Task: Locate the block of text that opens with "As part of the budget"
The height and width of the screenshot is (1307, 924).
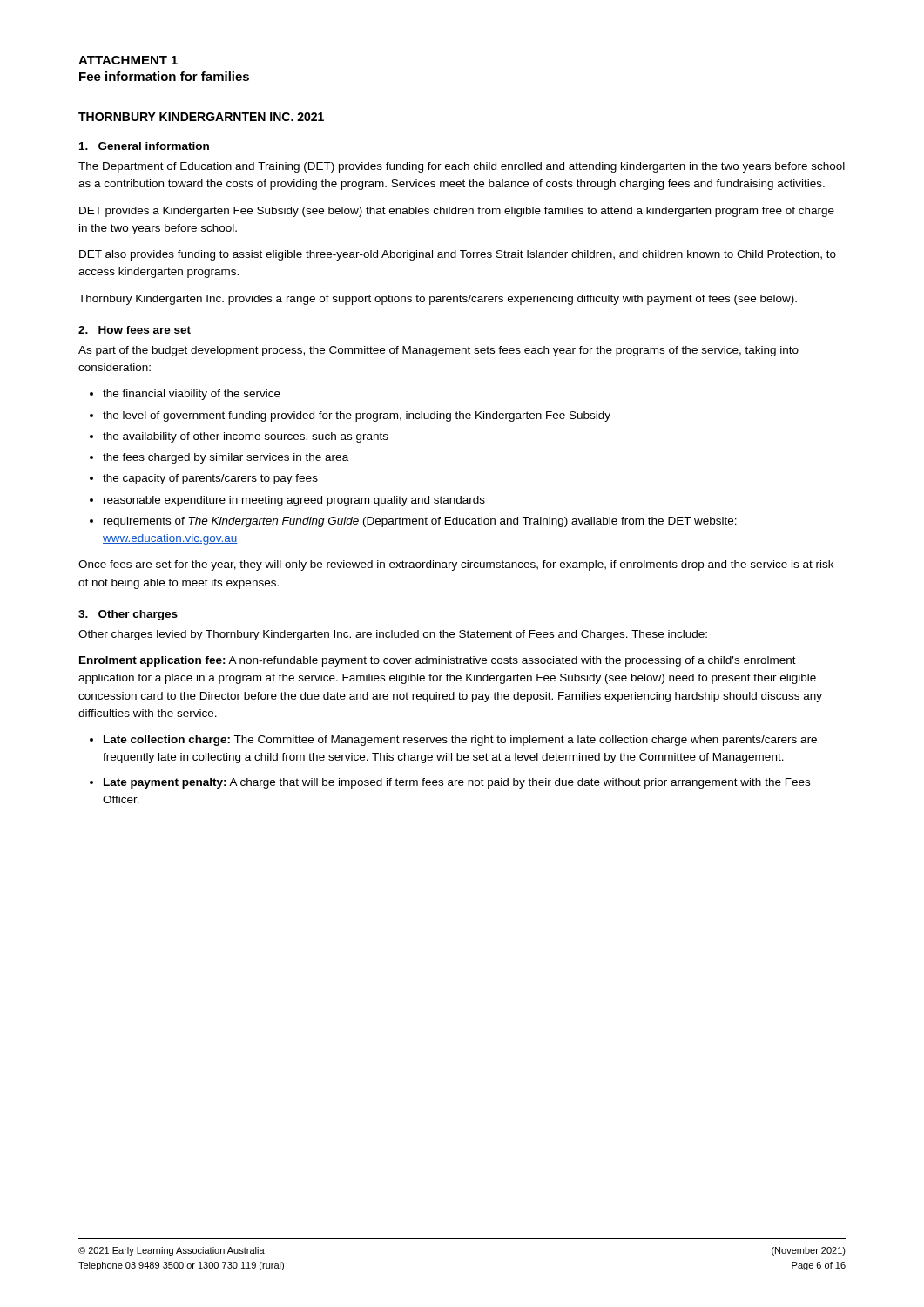Action: pyautogui.click(x=438, y=358)
